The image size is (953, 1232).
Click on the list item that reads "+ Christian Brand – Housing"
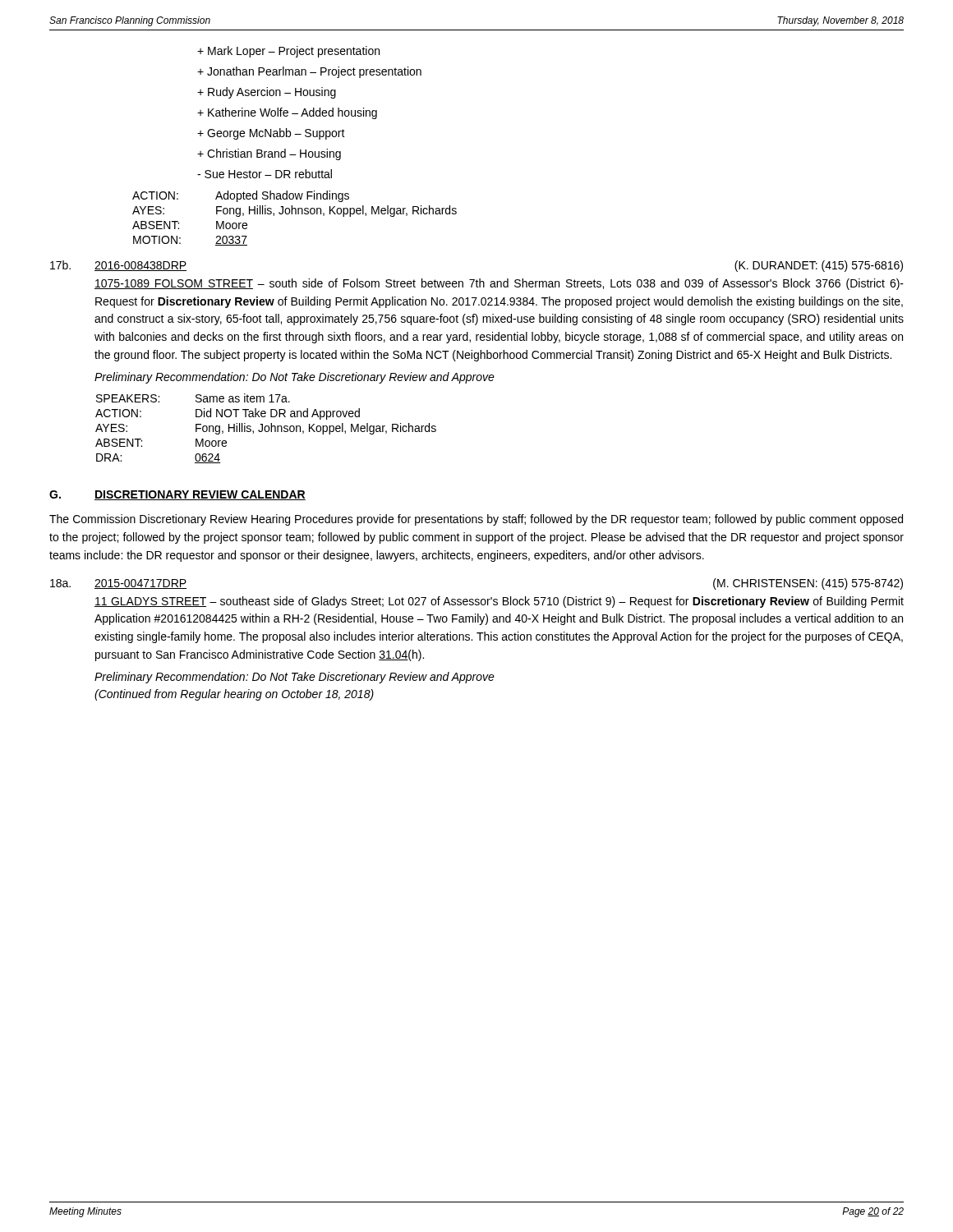pos(269,154)
